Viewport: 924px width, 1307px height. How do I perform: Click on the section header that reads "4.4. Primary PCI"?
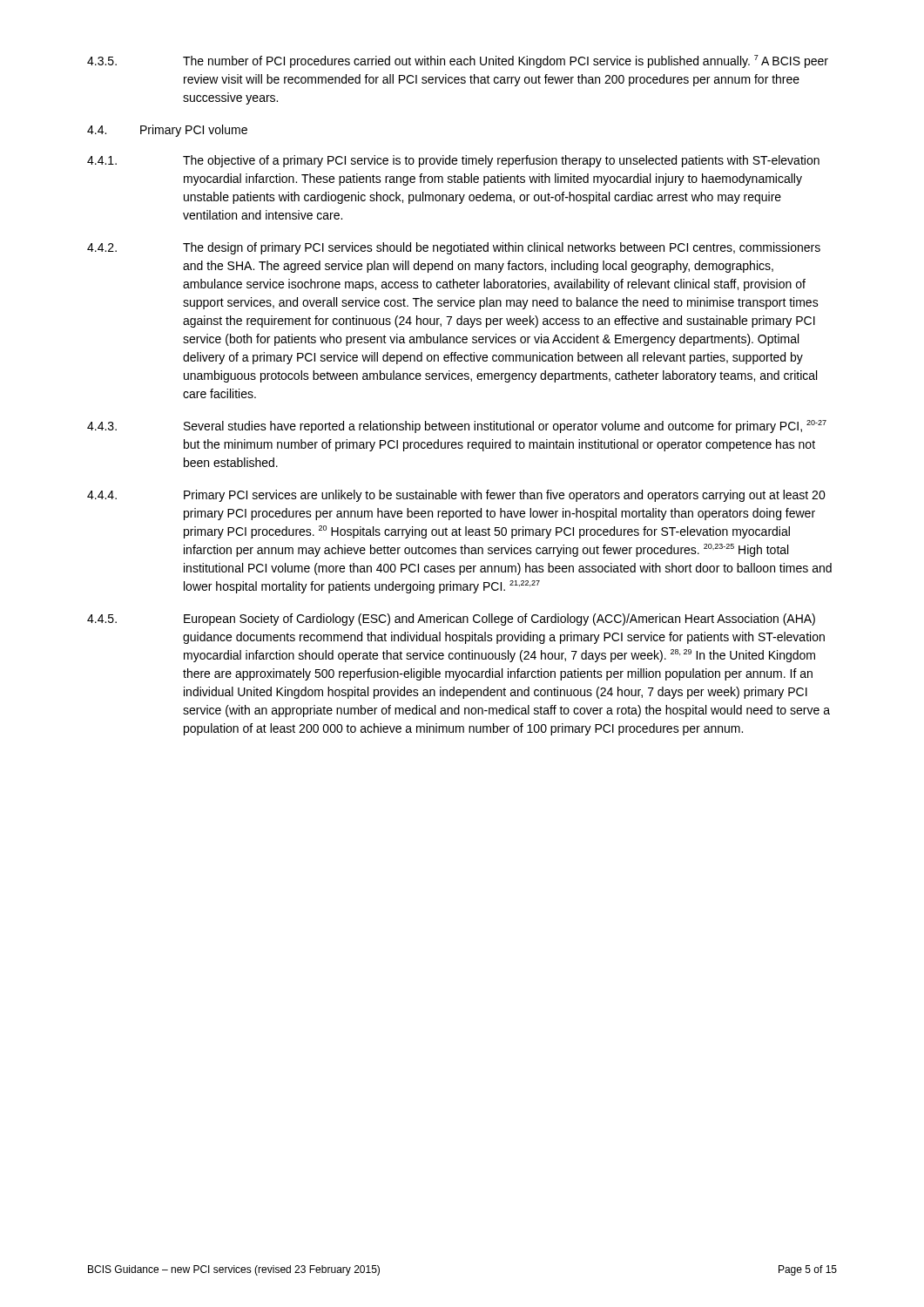167,131
